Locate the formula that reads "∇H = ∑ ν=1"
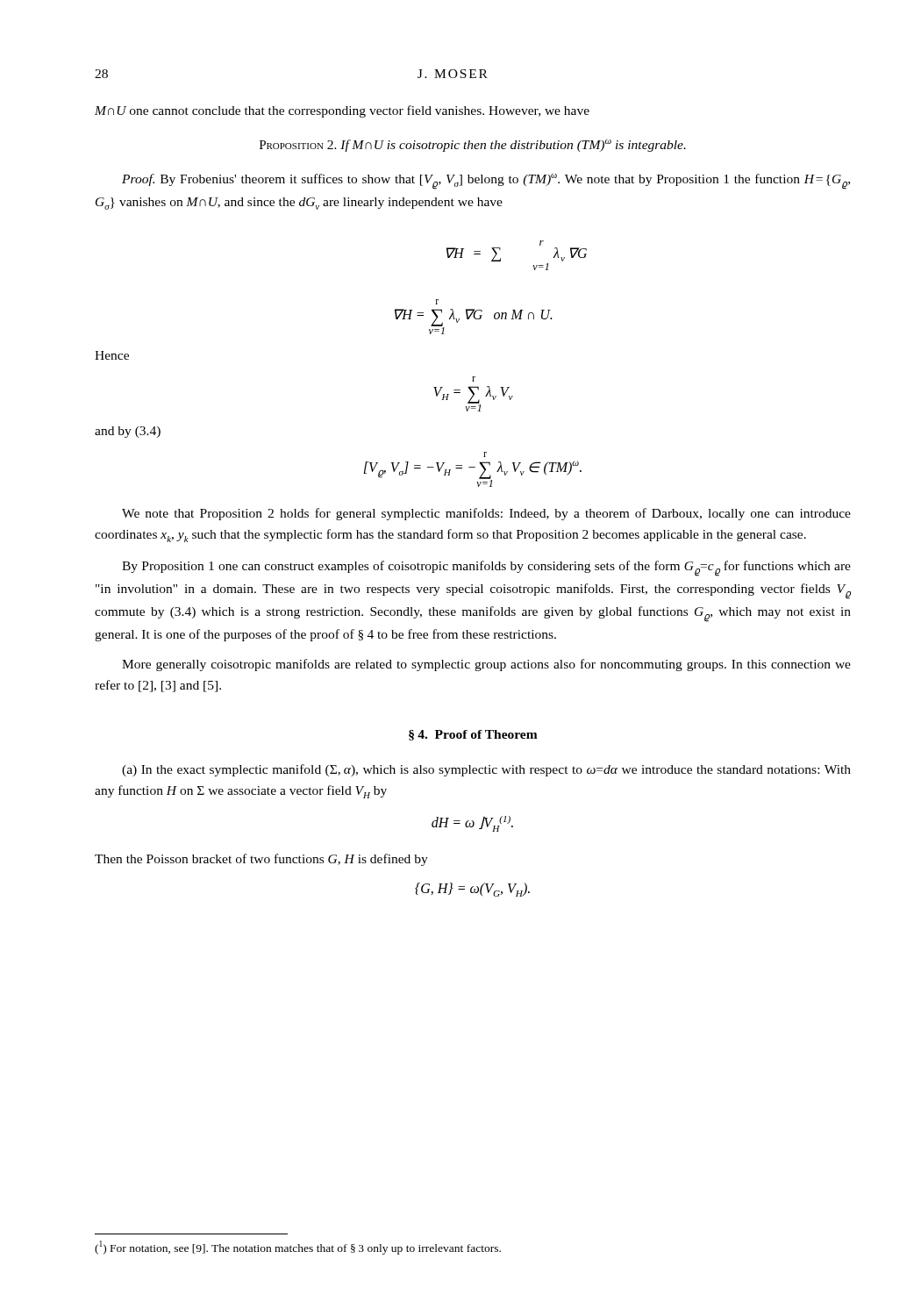Image resolution: width=921 pixels, height=1316 pixels. [x=473, y=252]
